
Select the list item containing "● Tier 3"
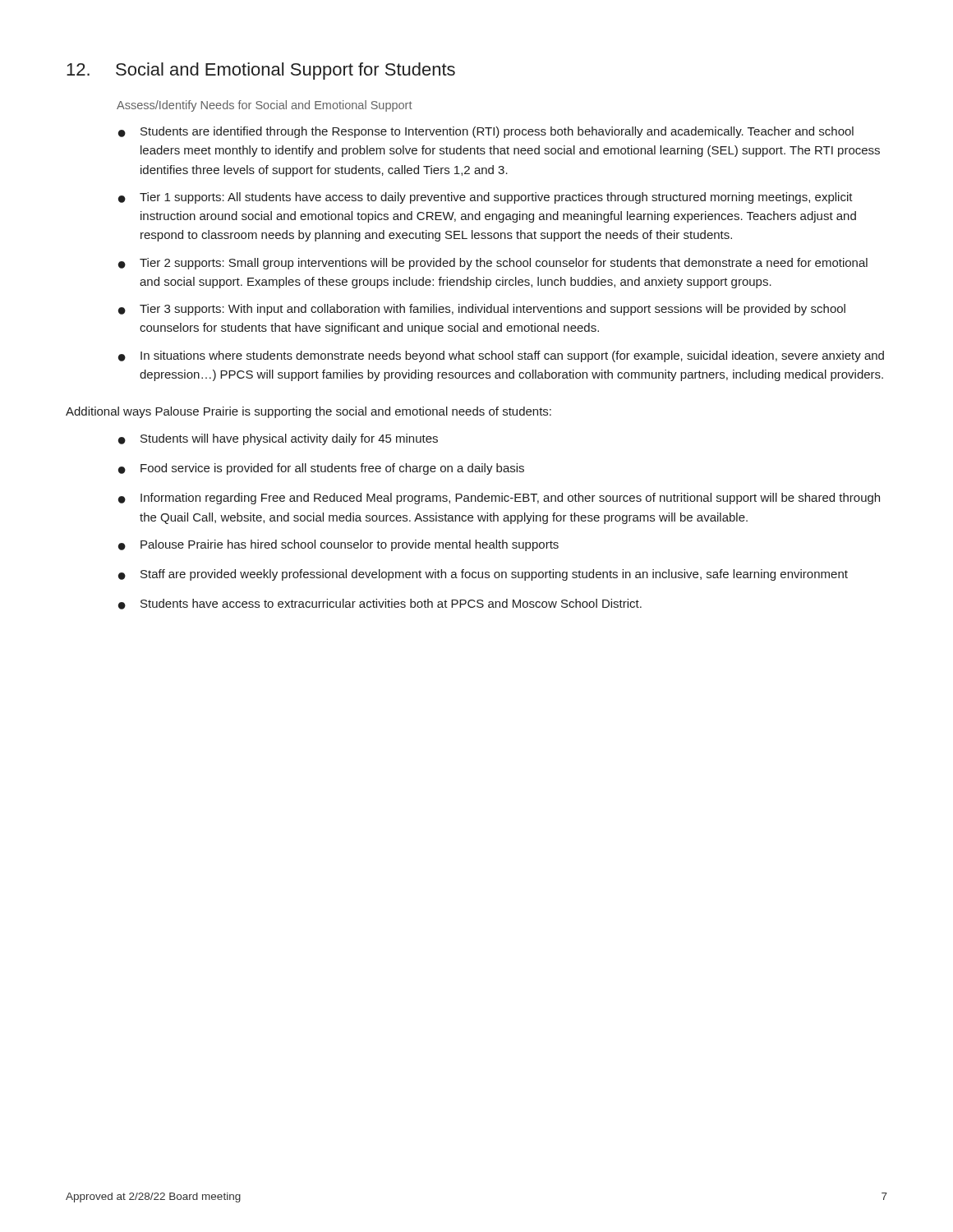coord(502,318)
